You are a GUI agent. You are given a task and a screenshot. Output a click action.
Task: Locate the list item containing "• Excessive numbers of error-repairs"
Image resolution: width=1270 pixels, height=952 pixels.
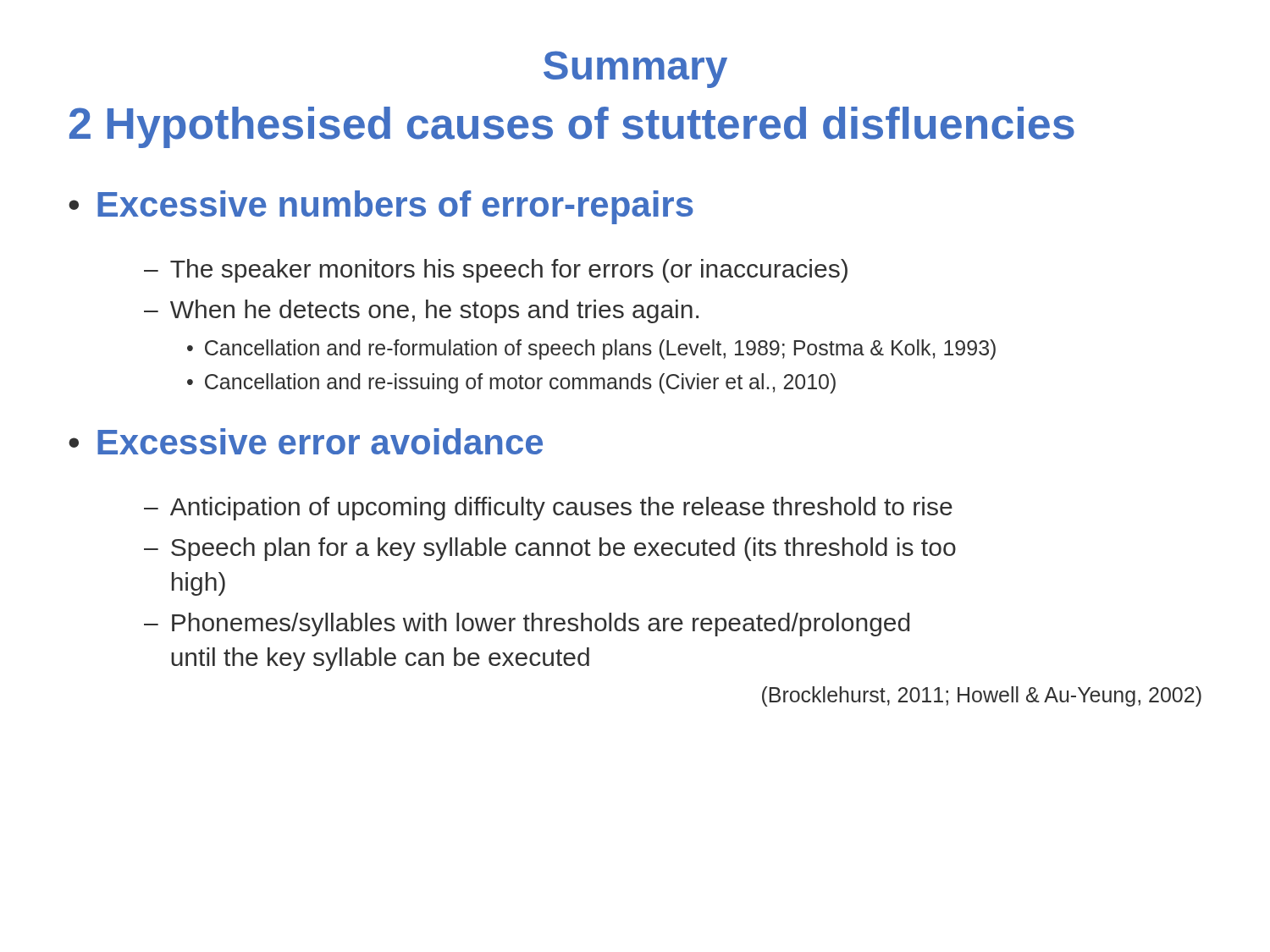click(x=381, y=205)
